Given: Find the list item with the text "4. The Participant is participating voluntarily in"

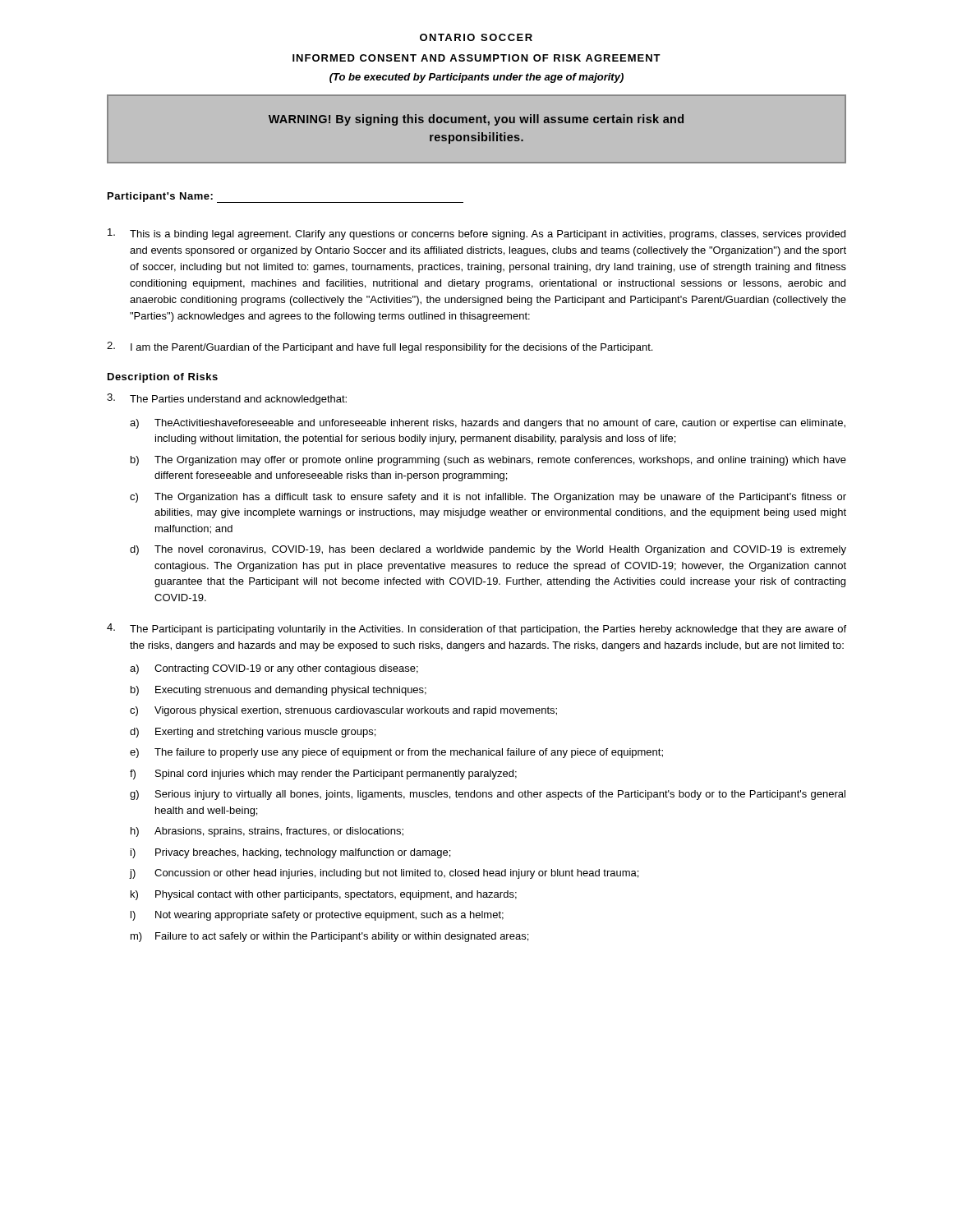Looking at the screenshot, I should point(476,788).
